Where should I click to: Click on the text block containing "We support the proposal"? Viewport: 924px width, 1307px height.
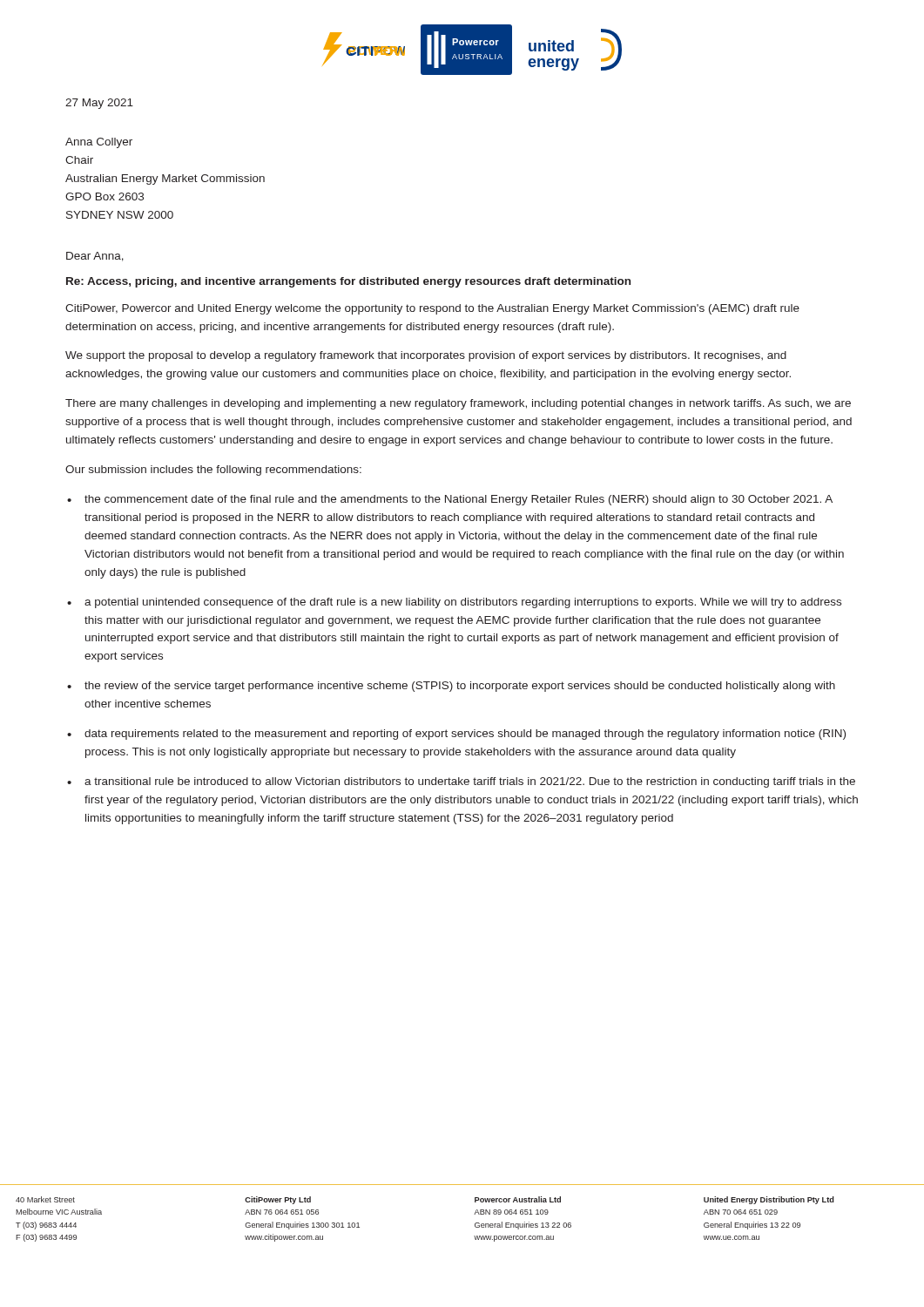429,365
